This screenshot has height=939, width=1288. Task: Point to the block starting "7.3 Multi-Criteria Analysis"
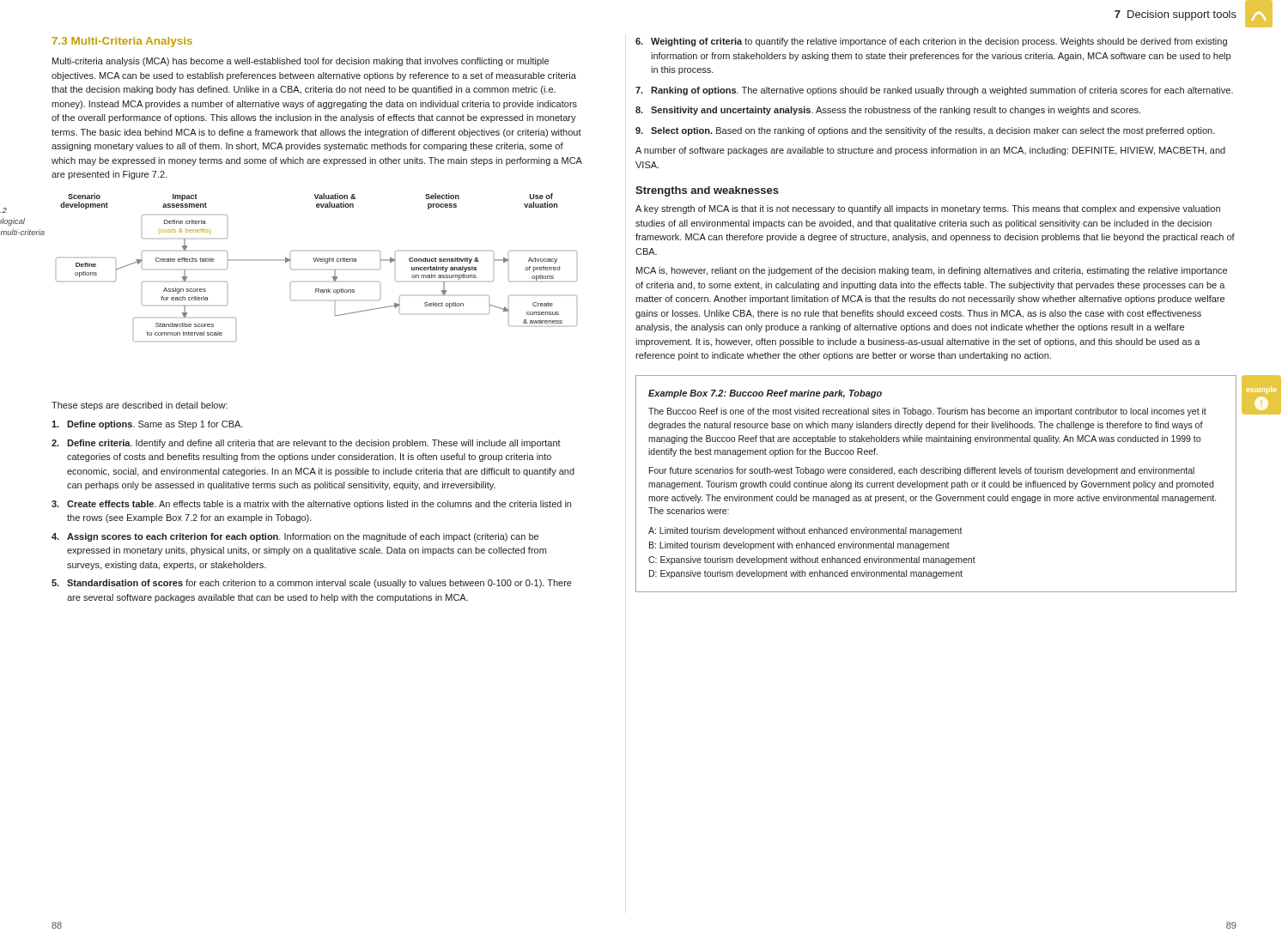point(122,41)
